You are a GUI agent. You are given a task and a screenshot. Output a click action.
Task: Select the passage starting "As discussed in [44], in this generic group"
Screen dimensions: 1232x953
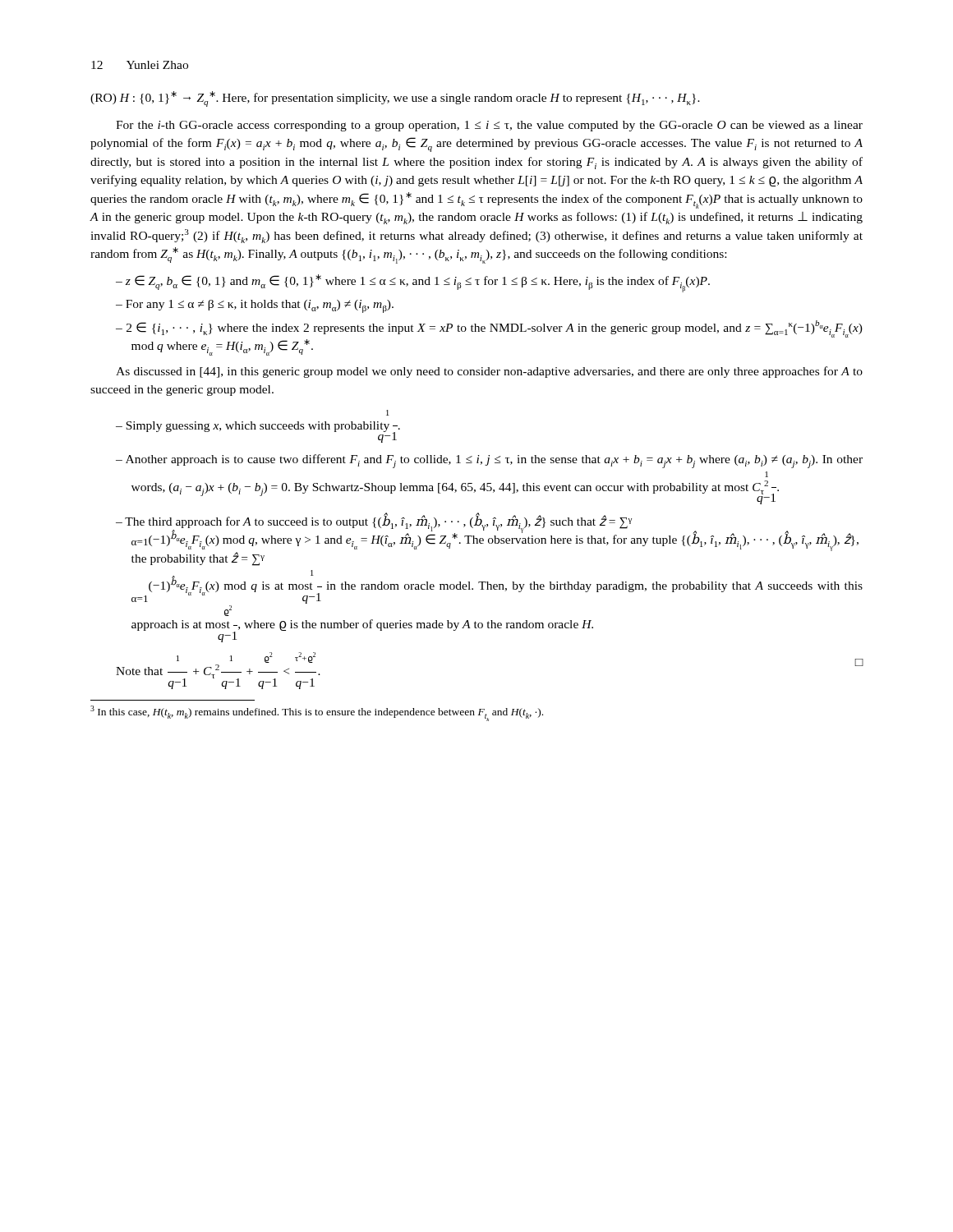point(476,380)
